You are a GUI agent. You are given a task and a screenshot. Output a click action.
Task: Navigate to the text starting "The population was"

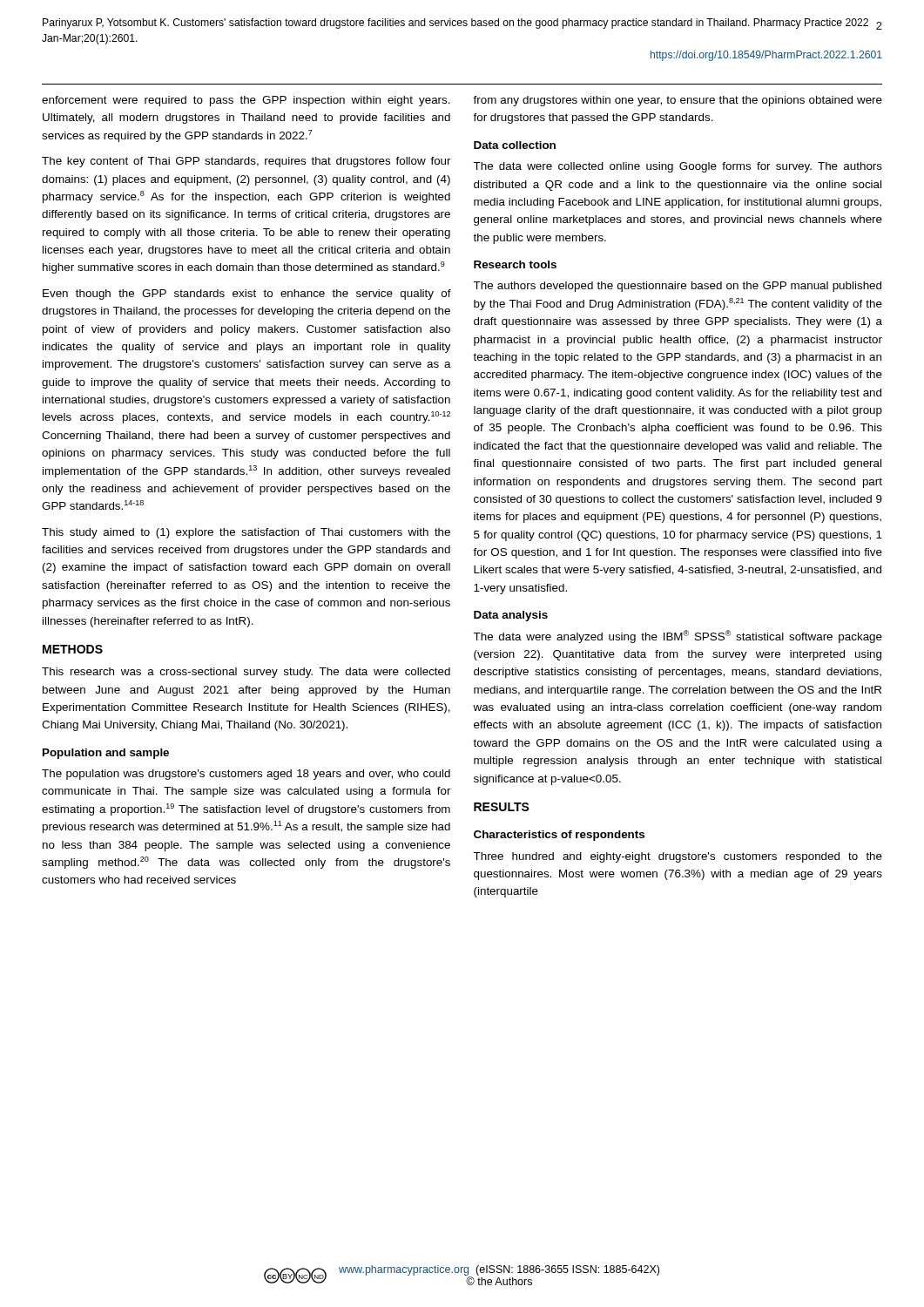(x=246, y=827)
